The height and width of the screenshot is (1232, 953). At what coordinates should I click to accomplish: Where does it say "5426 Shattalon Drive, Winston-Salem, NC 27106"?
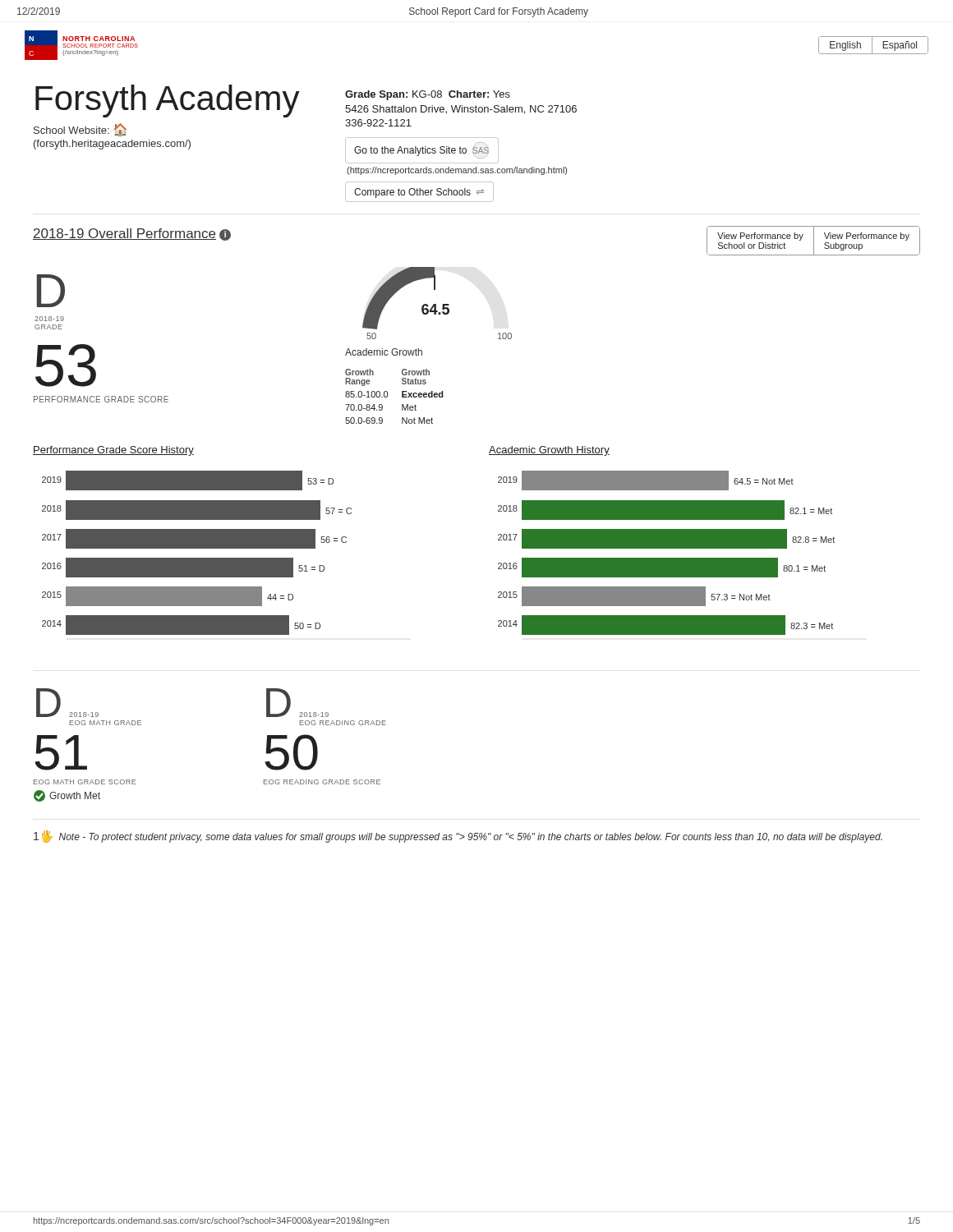point(461,109)
